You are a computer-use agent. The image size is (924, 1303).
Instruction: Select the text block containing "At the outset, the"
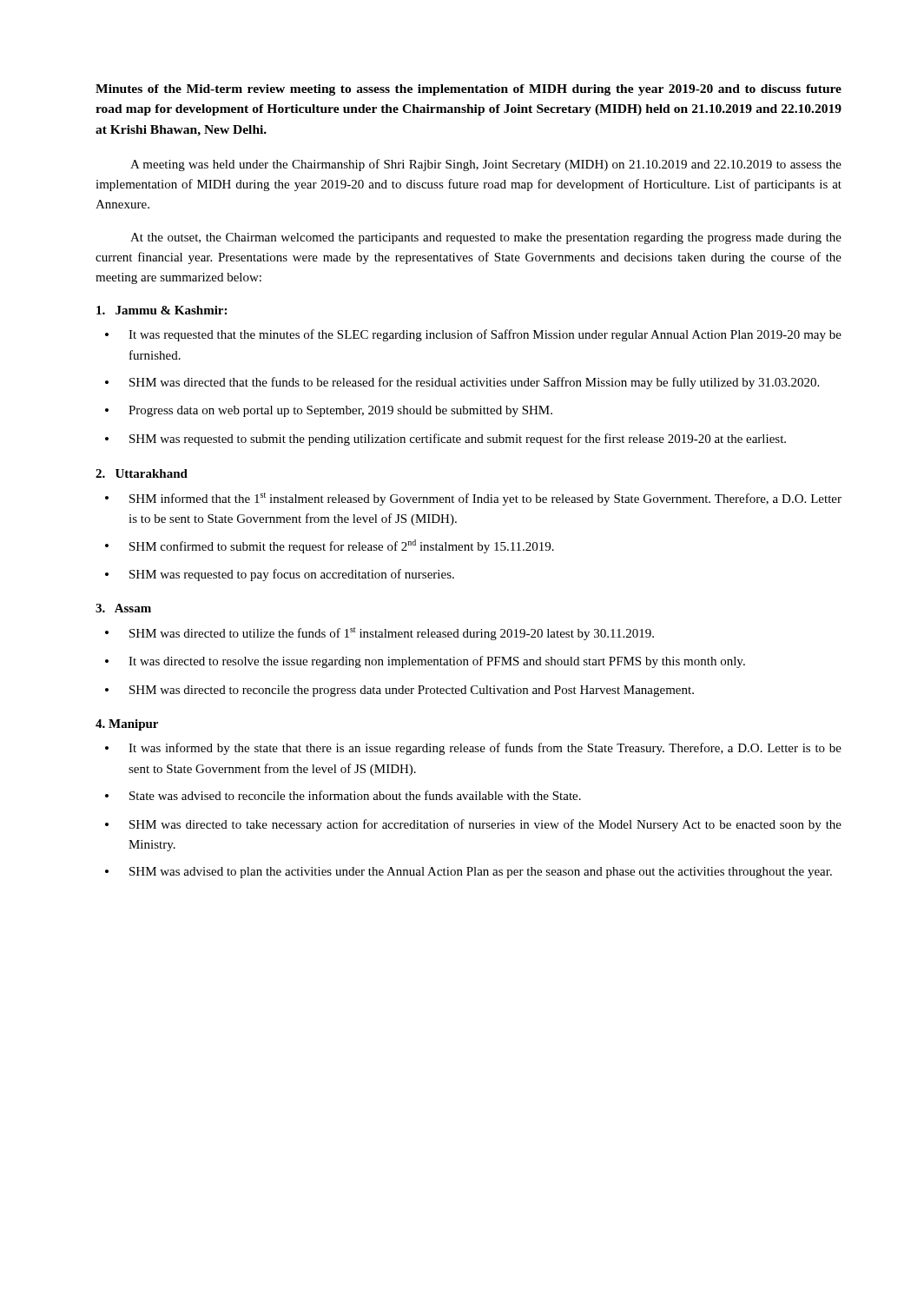click(469, 257)
